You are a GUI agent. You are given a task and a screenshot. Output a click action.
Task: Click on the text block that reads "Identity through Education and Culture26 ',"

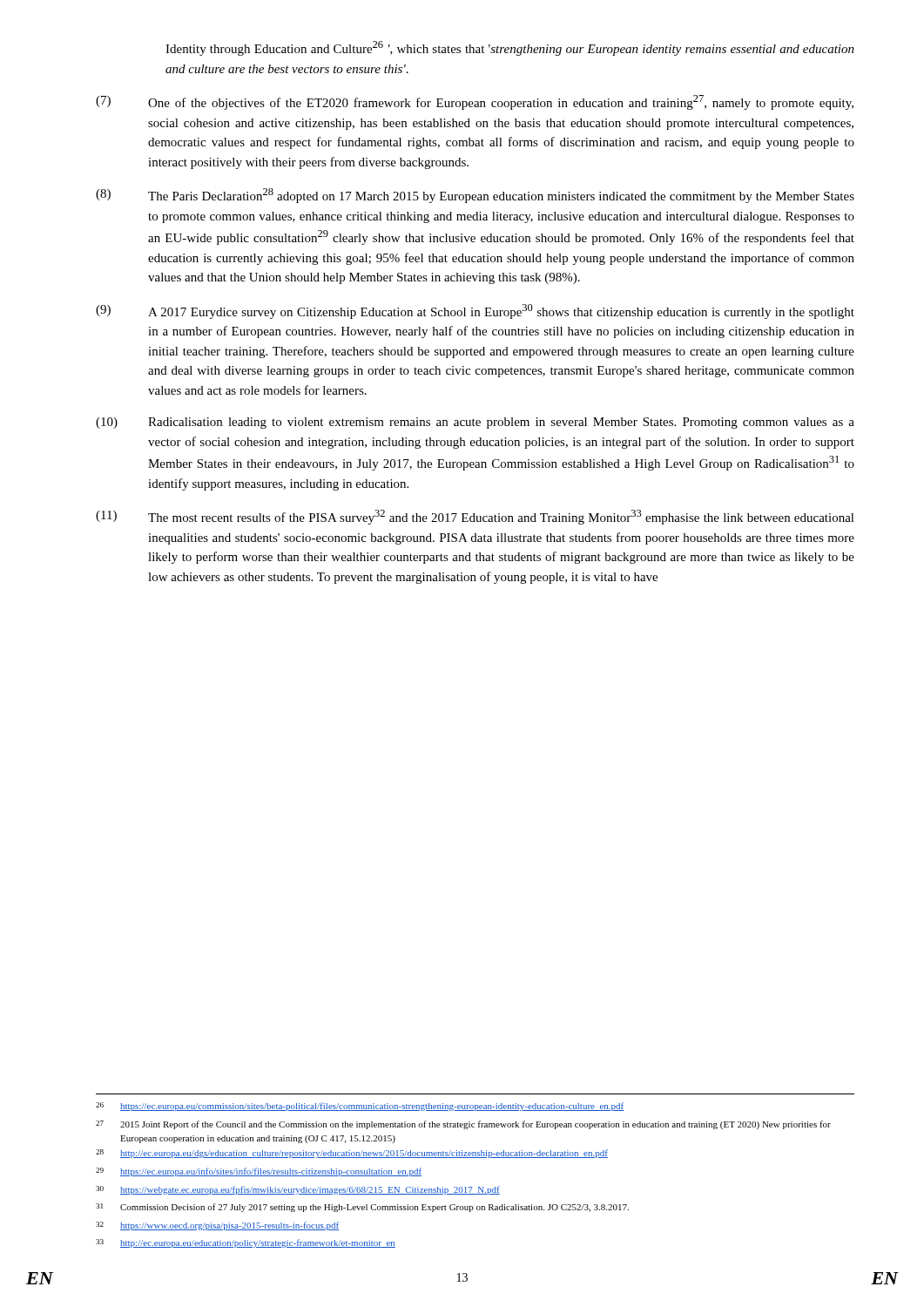(510, 57)
